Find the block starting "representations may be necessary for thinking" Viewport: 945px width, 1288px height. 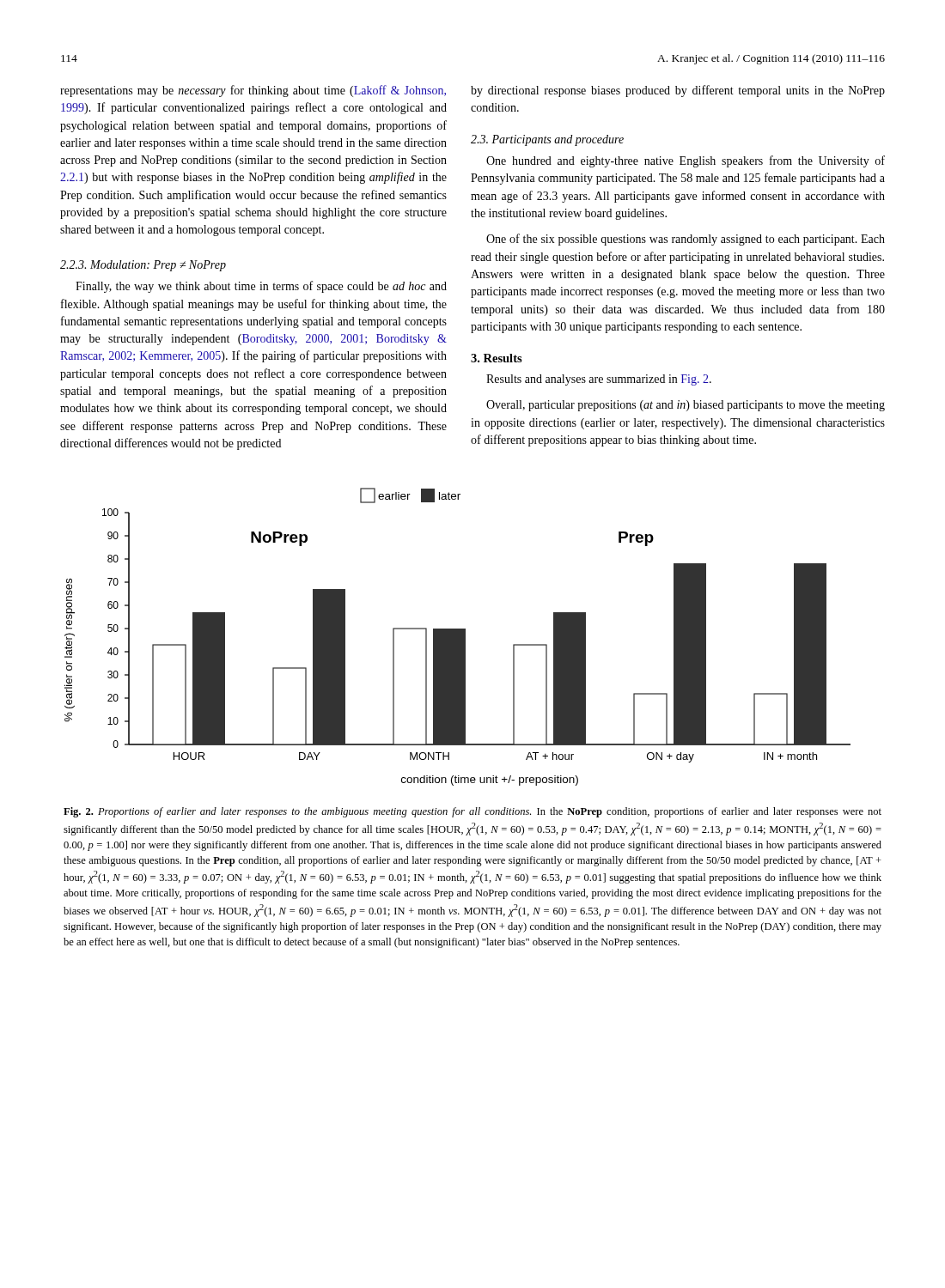(253, 161)
